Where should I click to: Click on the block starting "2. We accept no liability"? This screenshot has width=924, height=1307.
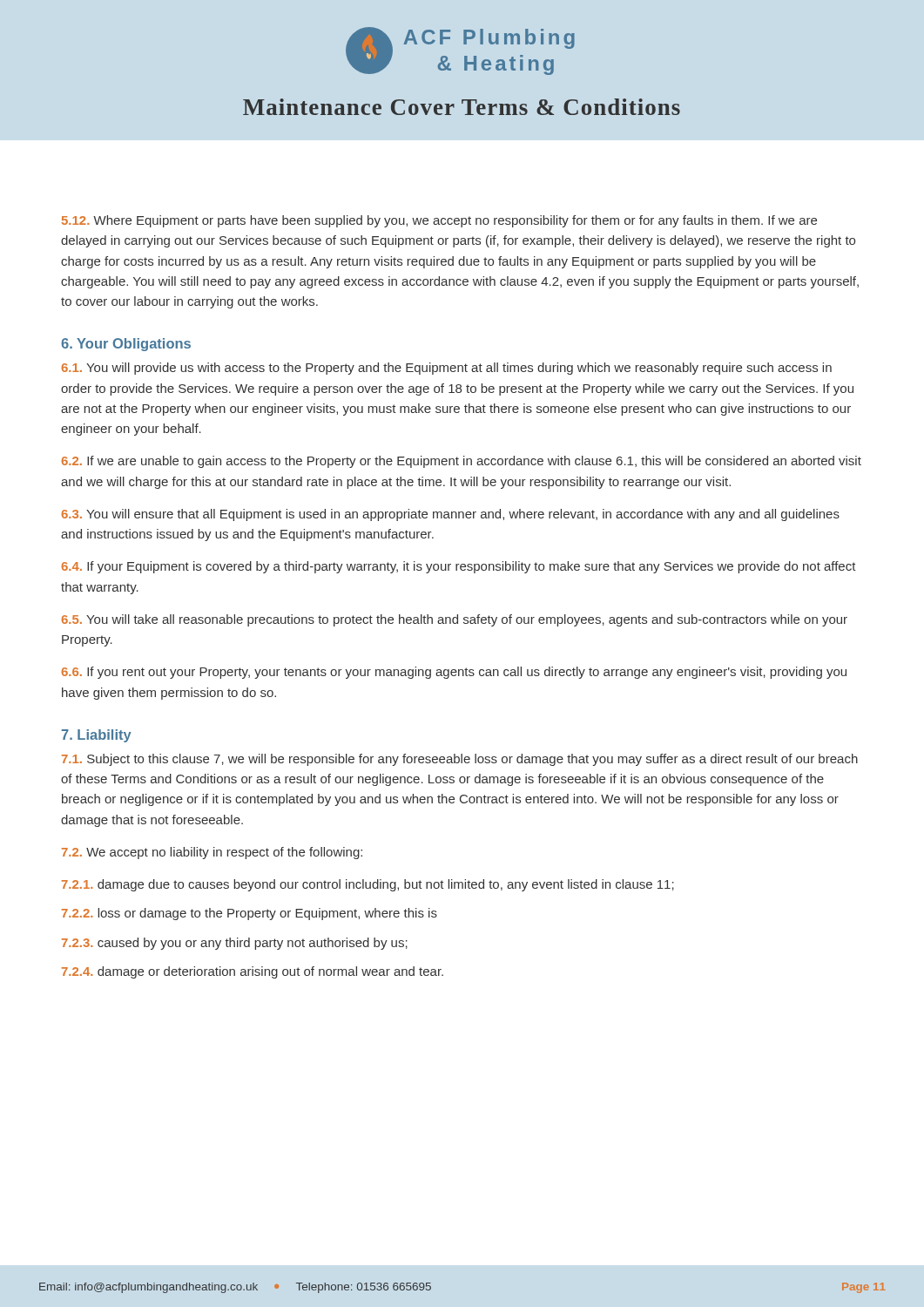[x=212, y=852]
